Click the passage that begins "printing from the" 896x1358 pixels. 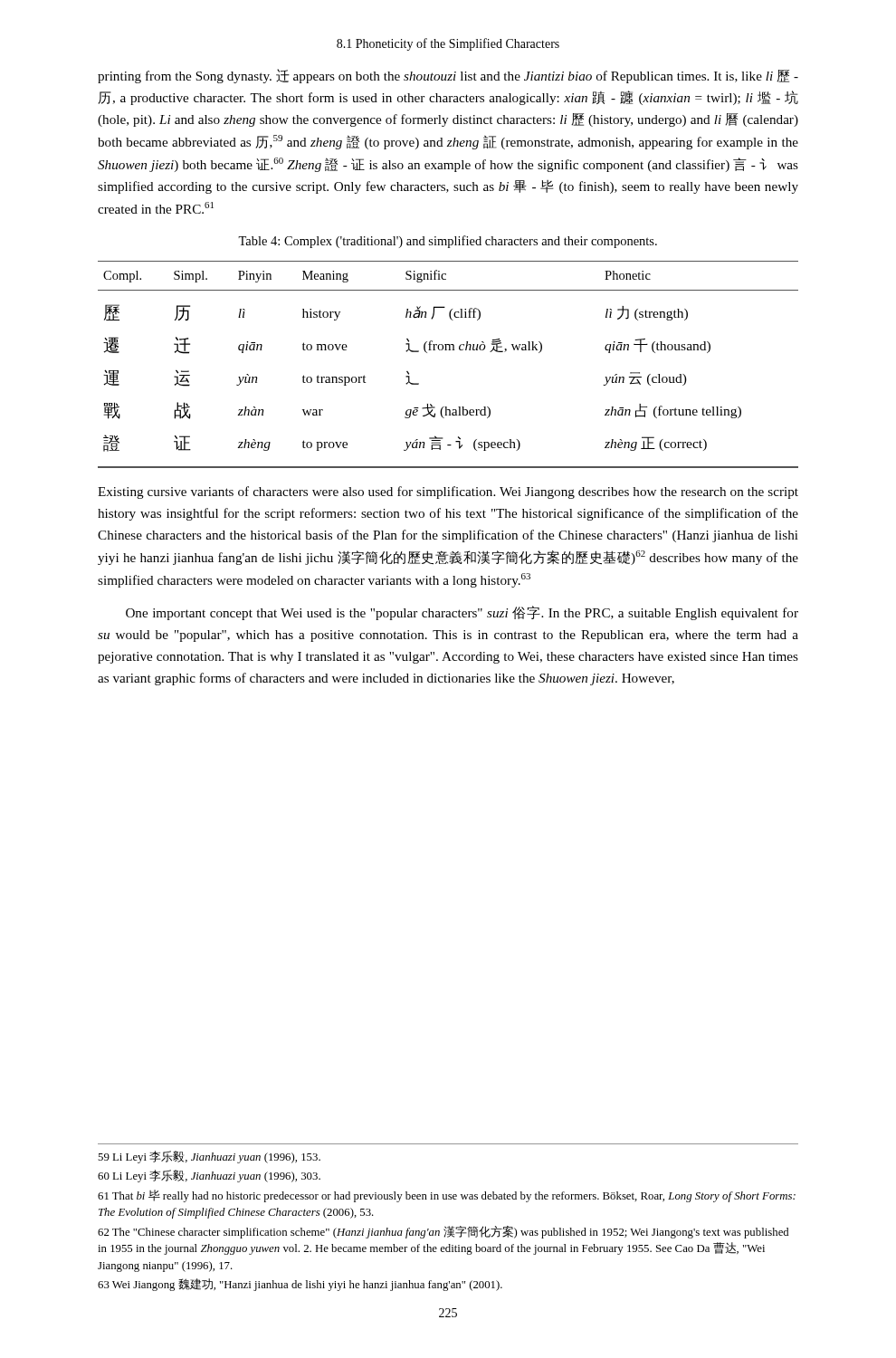pyautogui.click(x=448, y=142)
